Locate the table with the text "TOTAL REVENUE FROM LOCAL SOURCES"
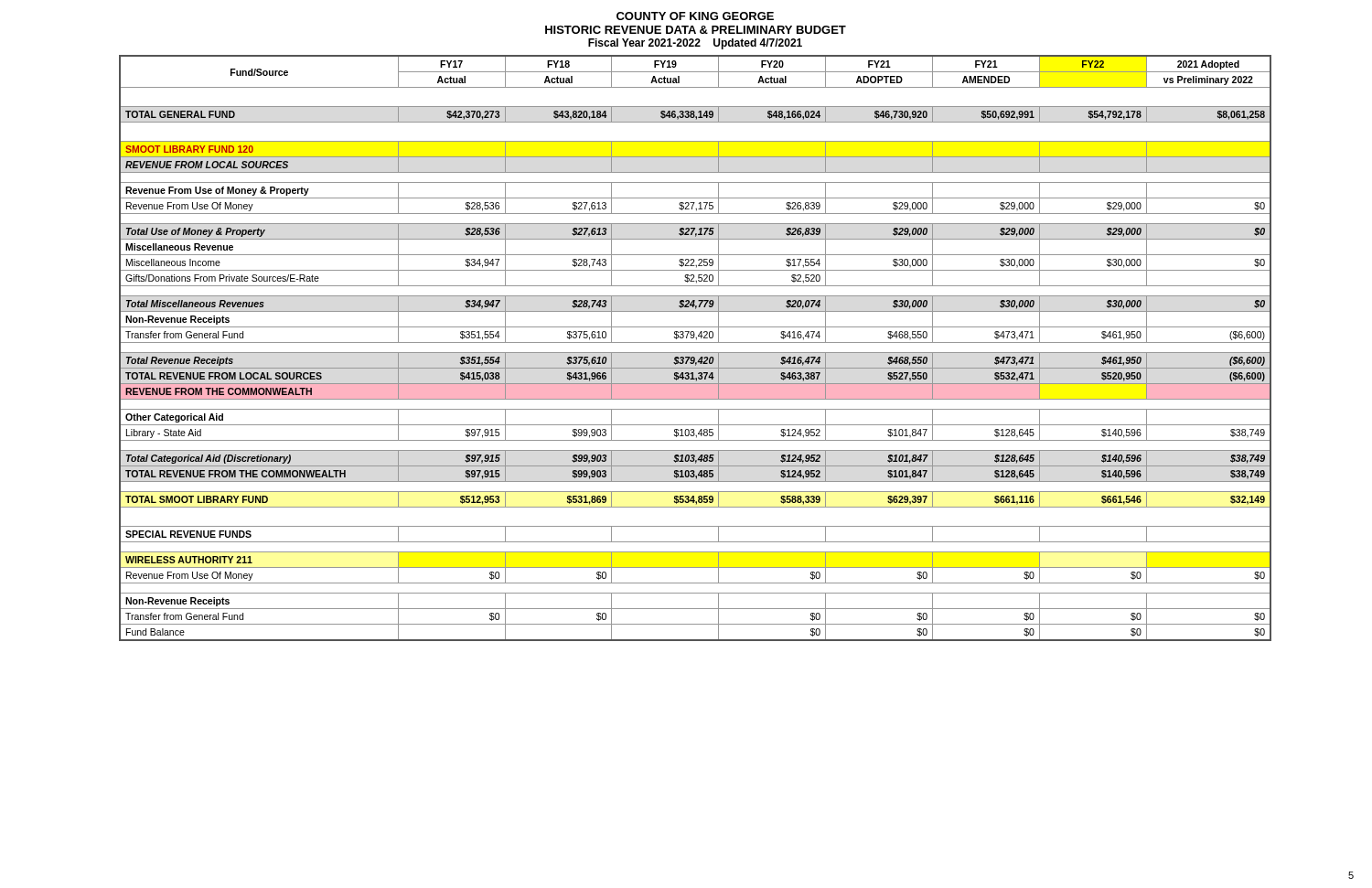 pos(695,348)
